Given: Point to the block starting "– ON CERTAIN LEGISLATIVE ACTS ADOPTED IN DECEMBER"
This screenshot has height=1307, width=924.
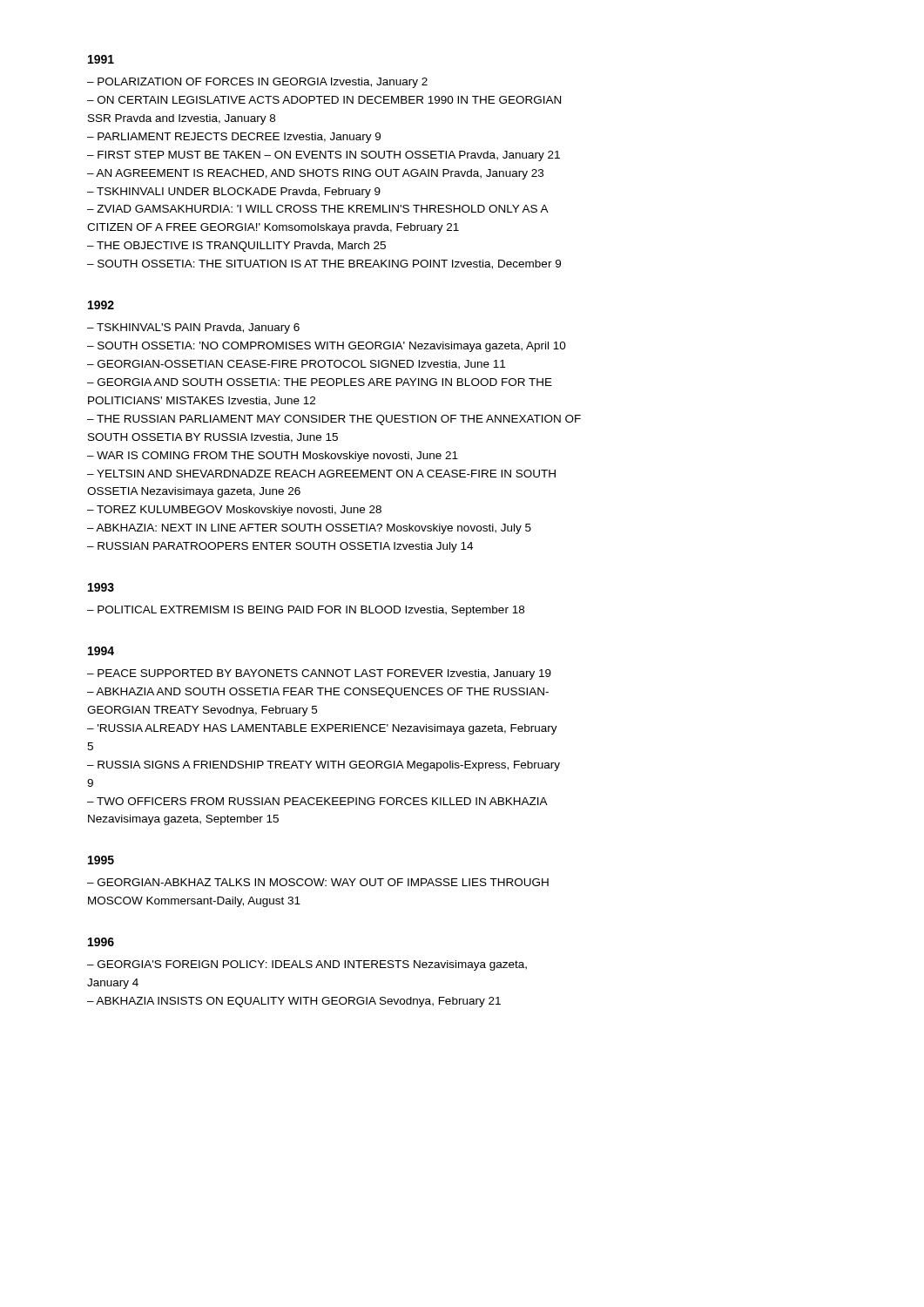Looking at the screenshot, I should tap(325, 109).
